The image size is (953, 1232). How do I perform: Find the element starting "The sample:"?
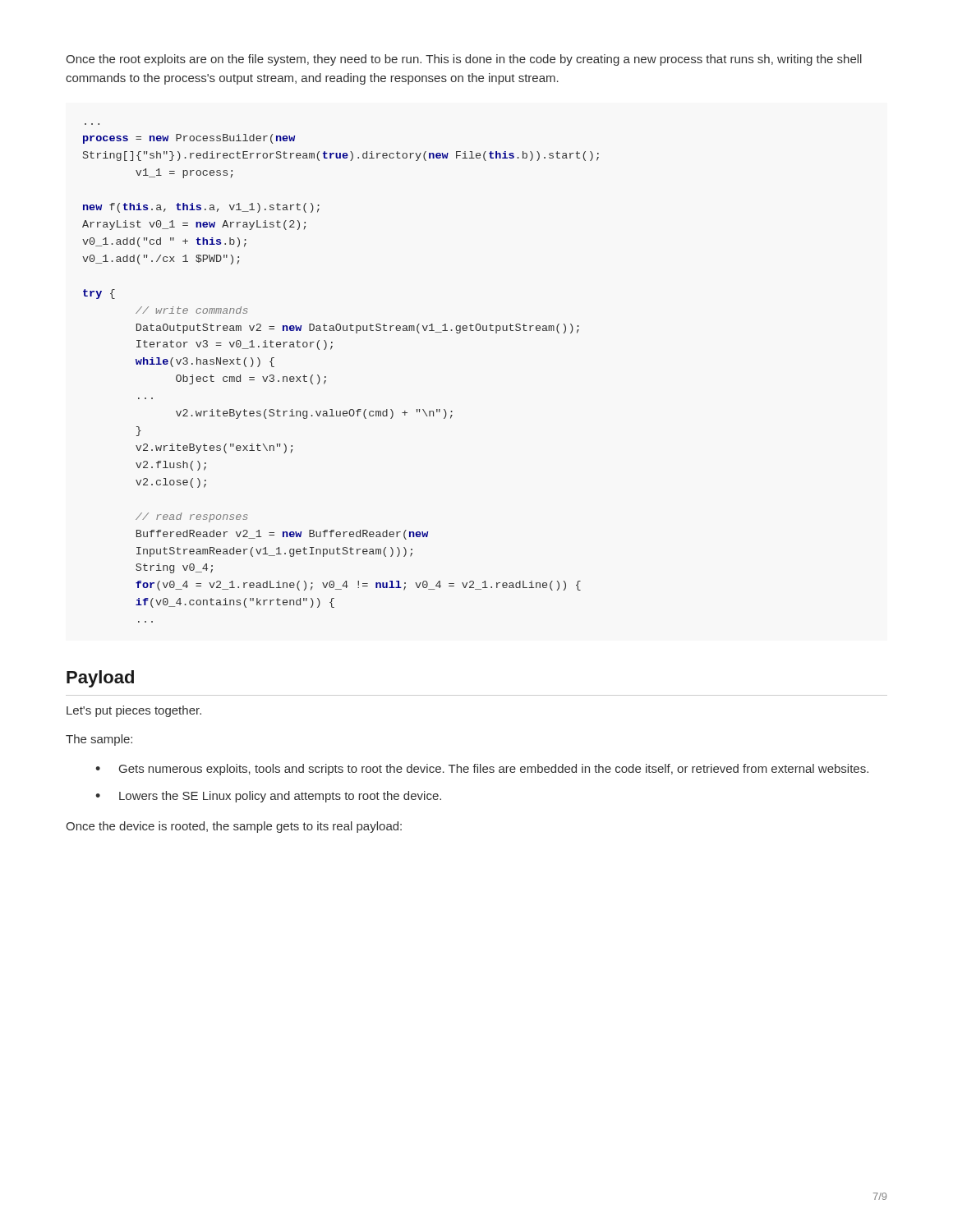pyautogui.click(x=99, y=740)
